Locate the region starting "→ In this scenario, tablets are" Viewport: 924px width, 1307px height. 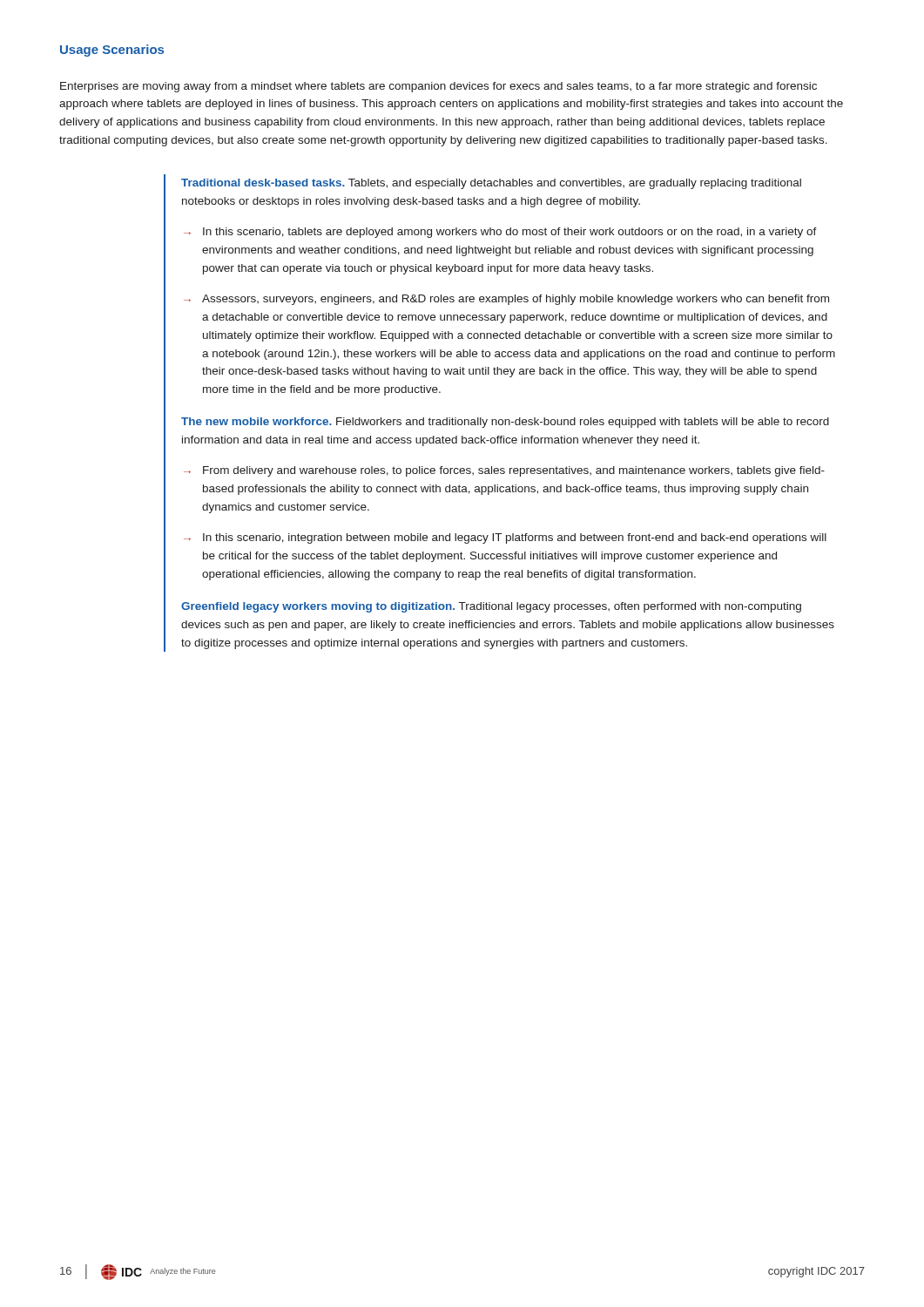(510, 250)
